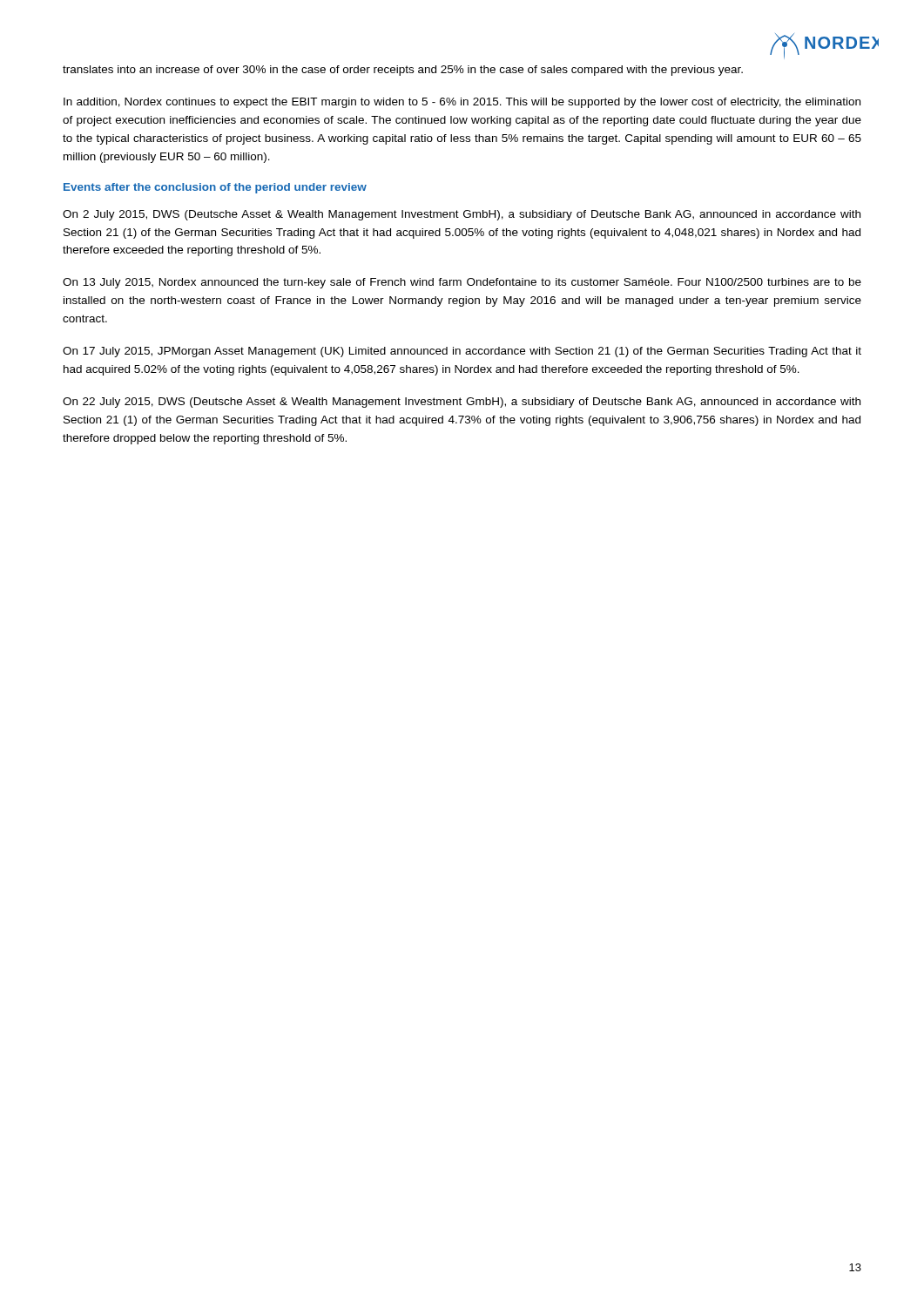Click the section header that begins "Events after the conclusion"
Viewport: 924px width, 1307px height.
click(x=215, y=187)
